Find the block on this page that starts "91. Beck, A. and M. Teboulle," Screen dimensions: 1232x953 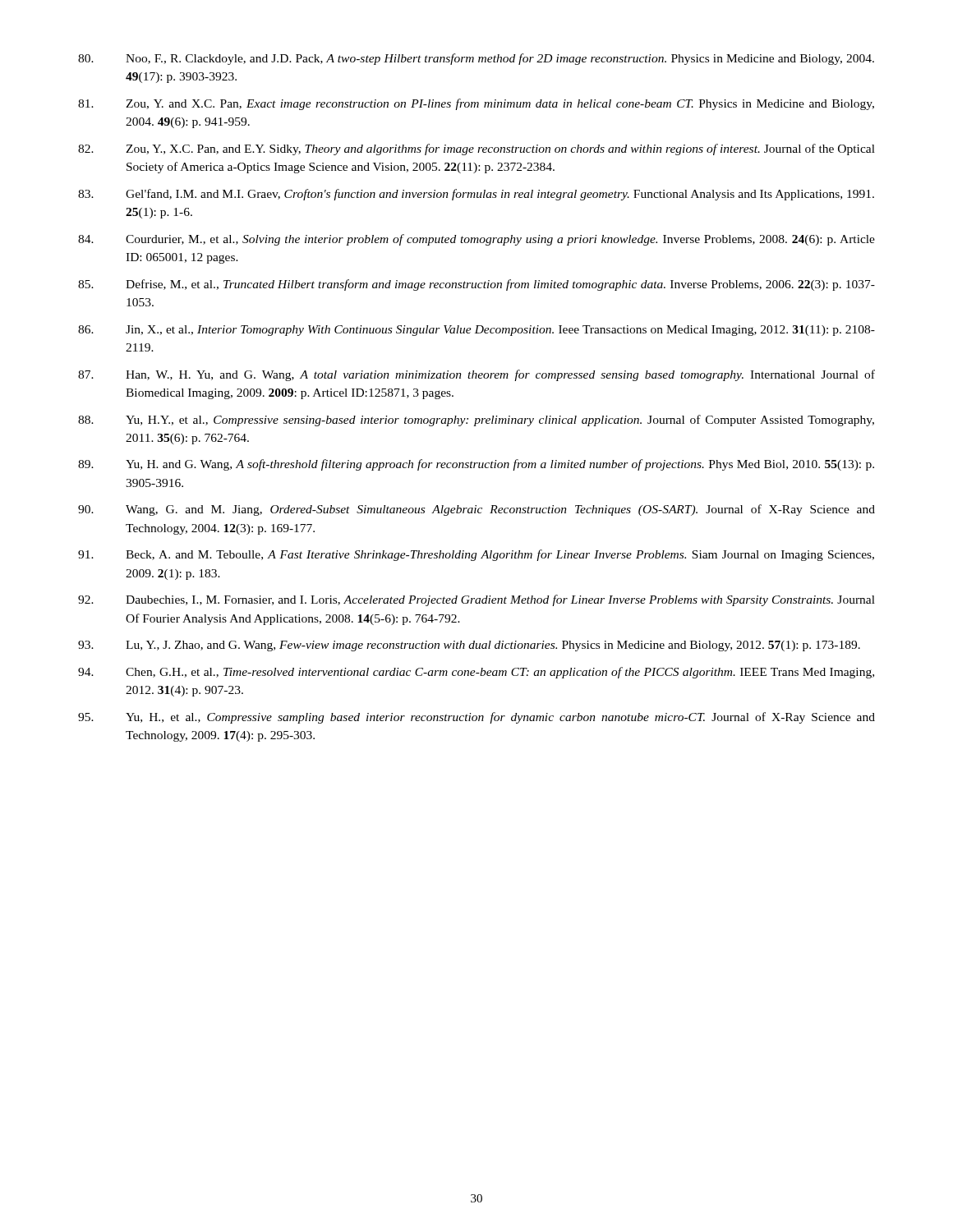(476, 564)
